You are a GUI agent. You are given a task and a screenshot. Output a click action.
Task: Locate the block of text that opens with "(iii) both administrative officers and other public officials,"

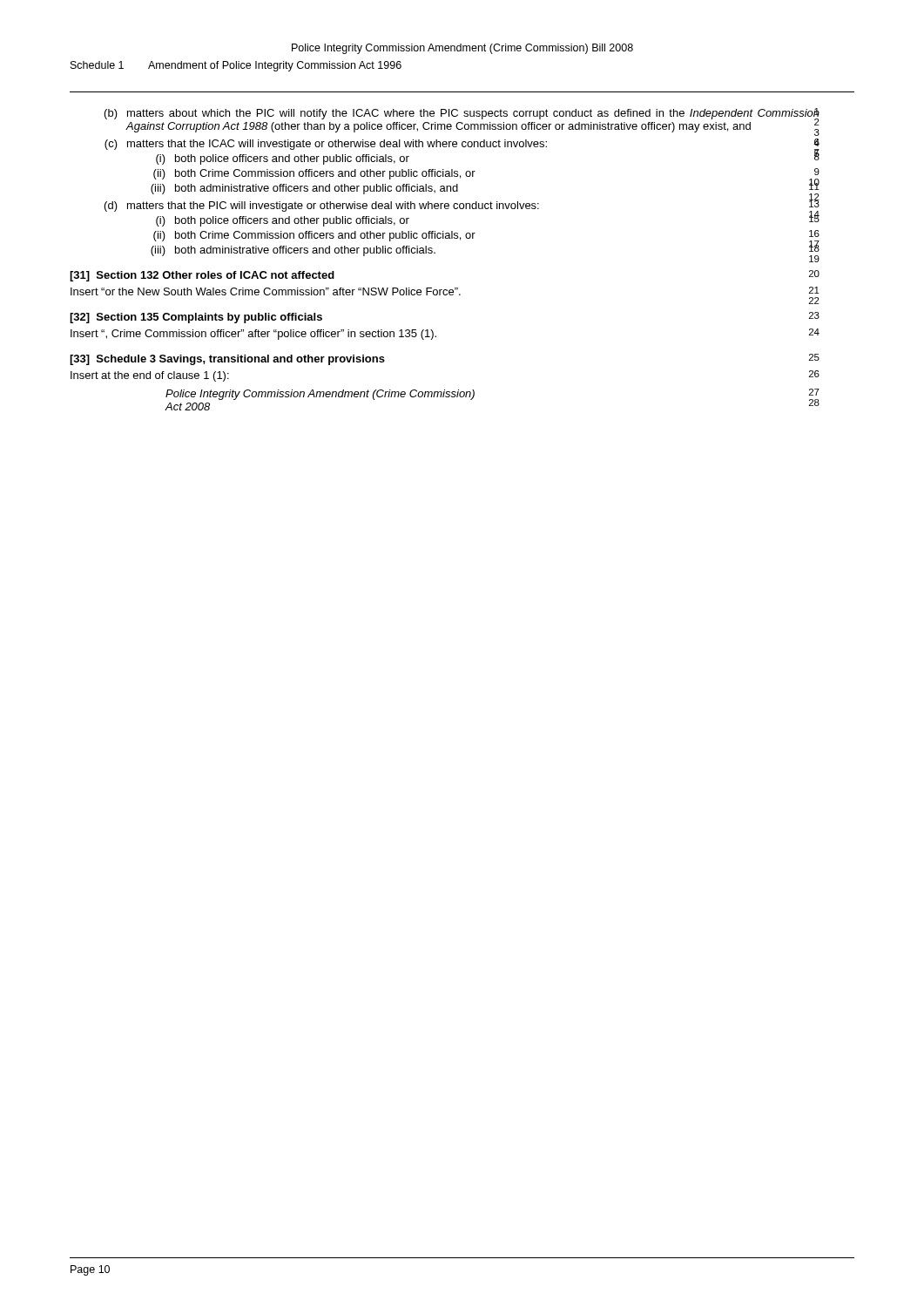pos(469,188)
